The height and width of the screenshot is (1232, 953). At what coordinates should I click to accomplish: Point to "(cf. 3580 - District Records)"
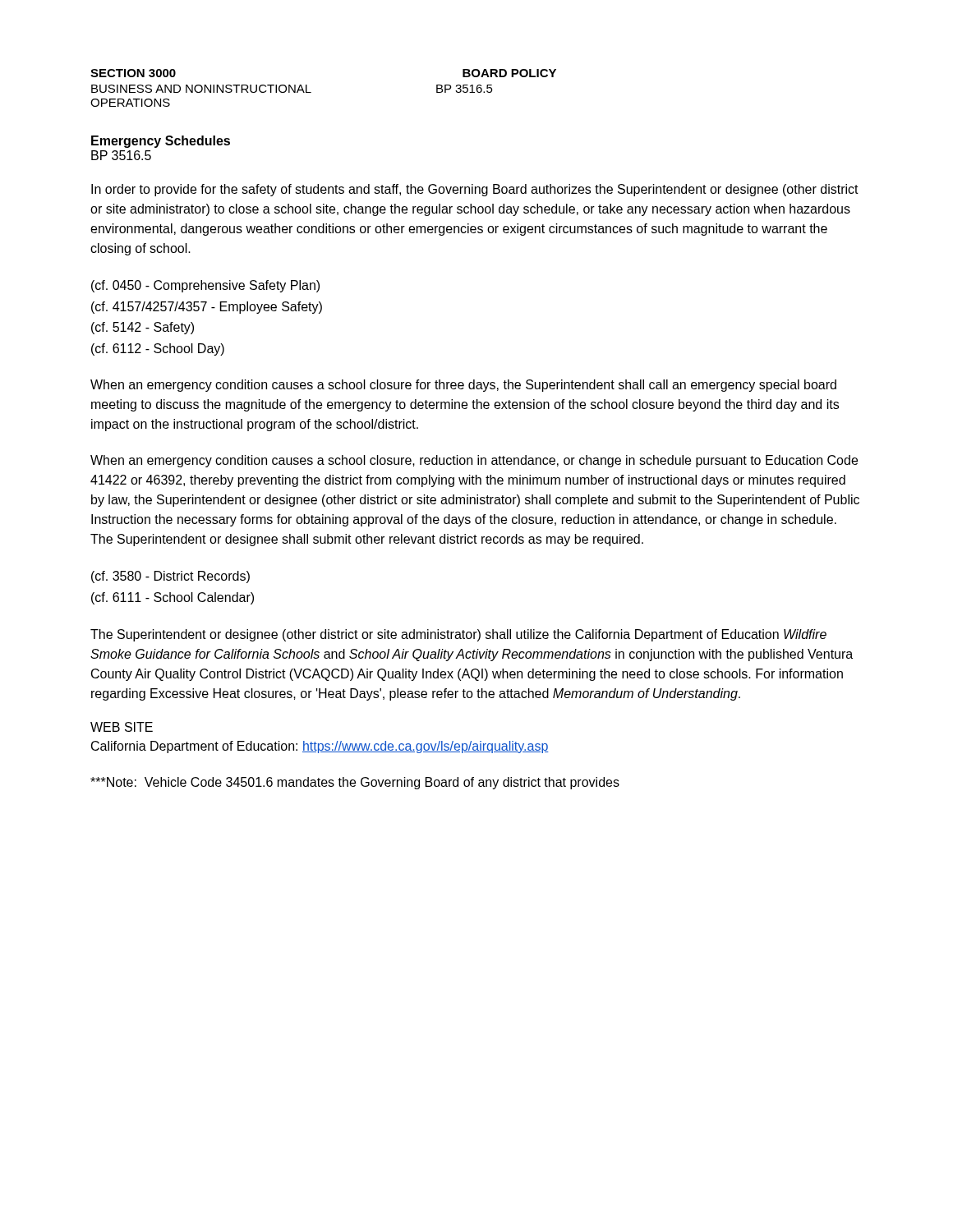170,576
